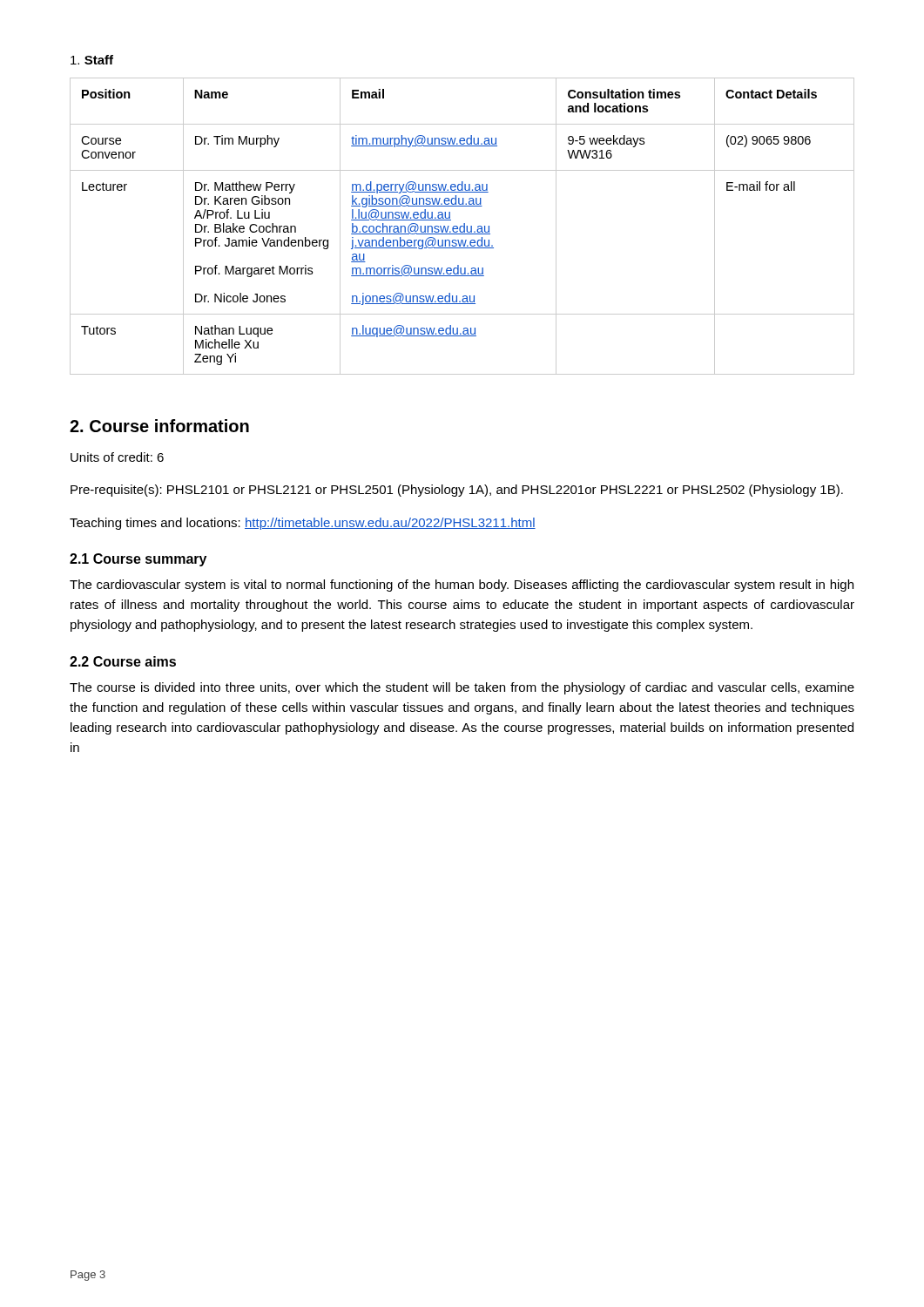The image size is (924, 1307).
Task: Navigate to the region starting "1. Staff"
Action: pos(91,60)
